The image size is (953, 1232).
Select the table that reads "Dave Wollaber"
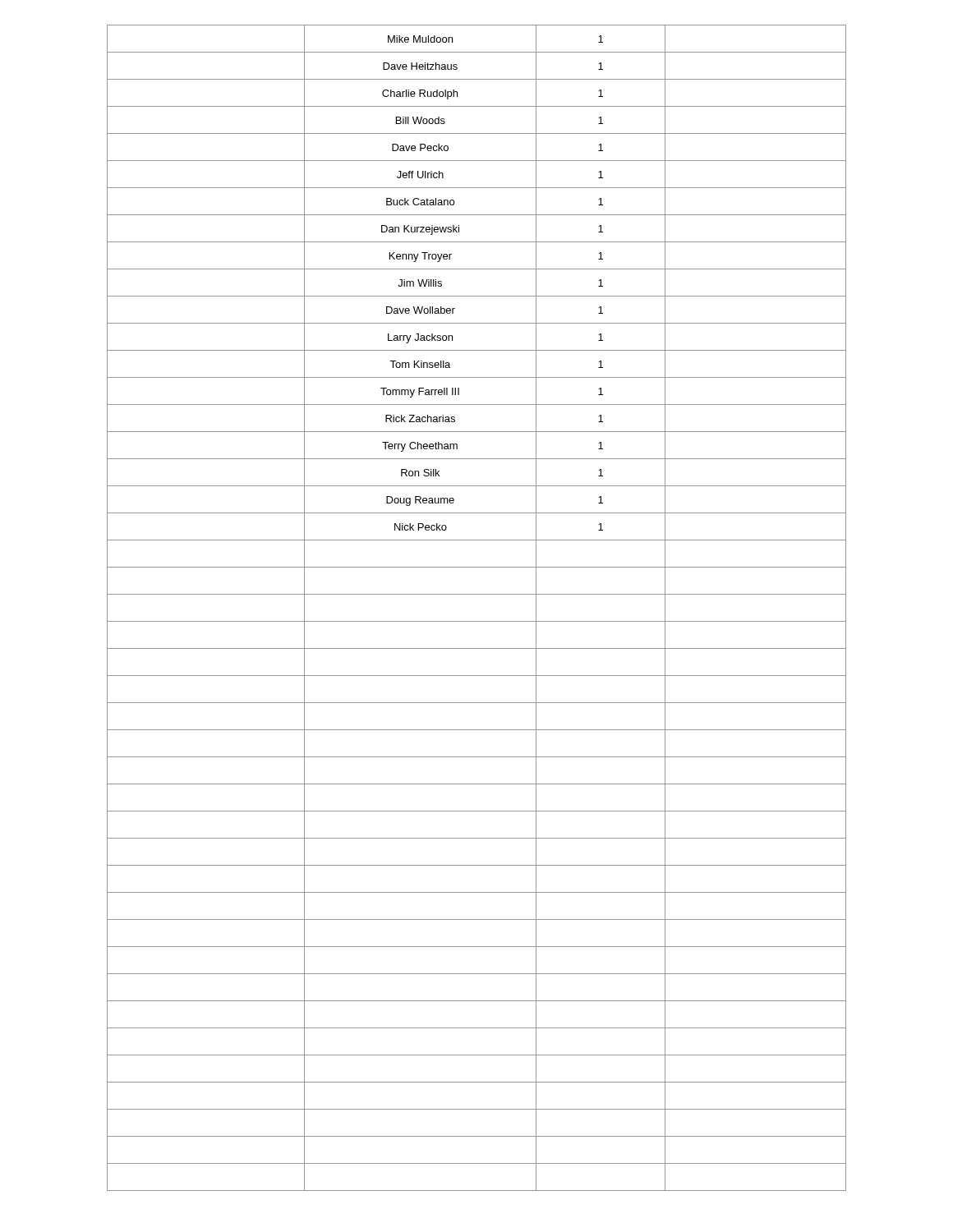(x=476, y=608)
